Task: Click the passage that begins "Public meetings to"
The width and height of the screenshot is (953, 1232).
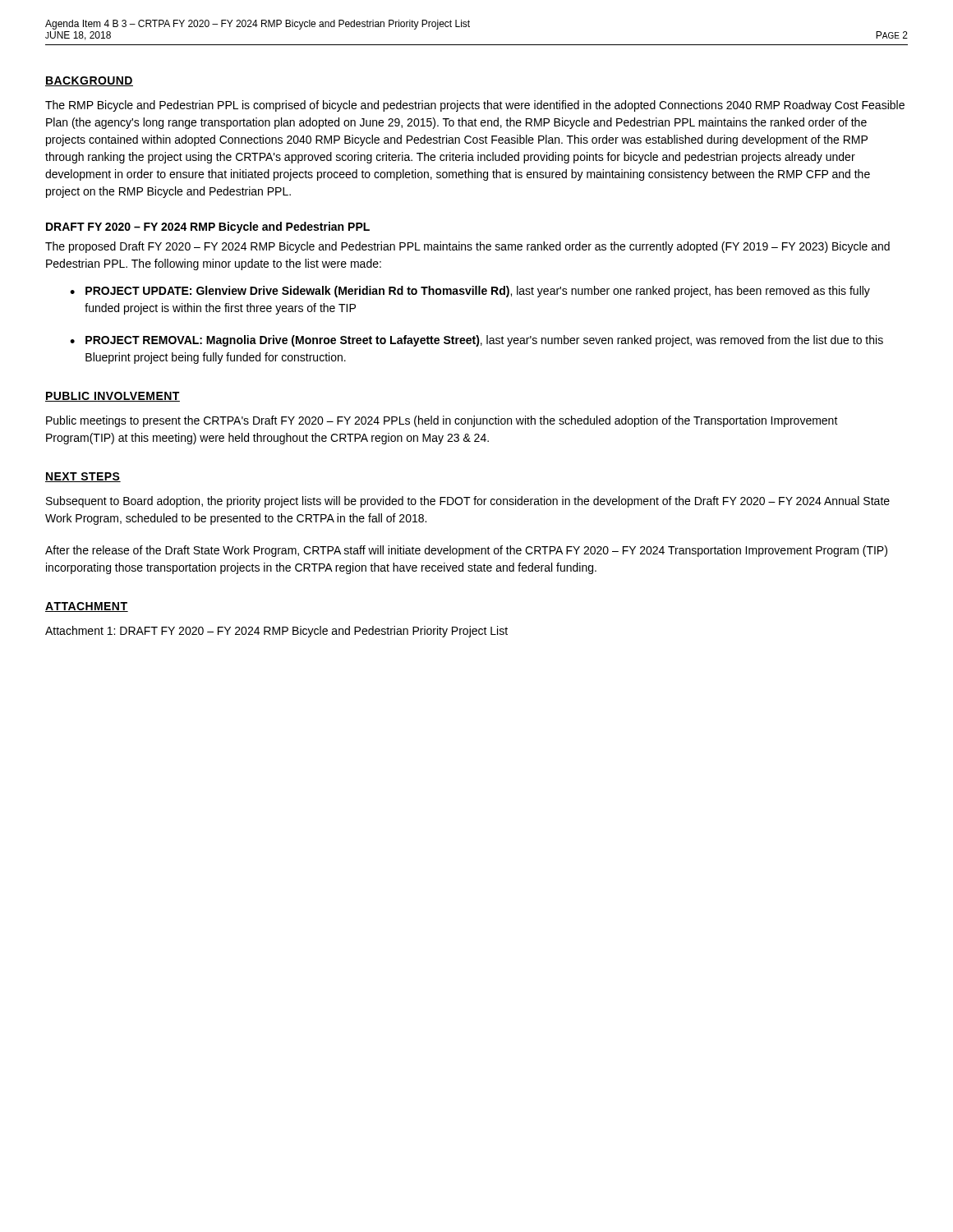Action: point(441,429)
